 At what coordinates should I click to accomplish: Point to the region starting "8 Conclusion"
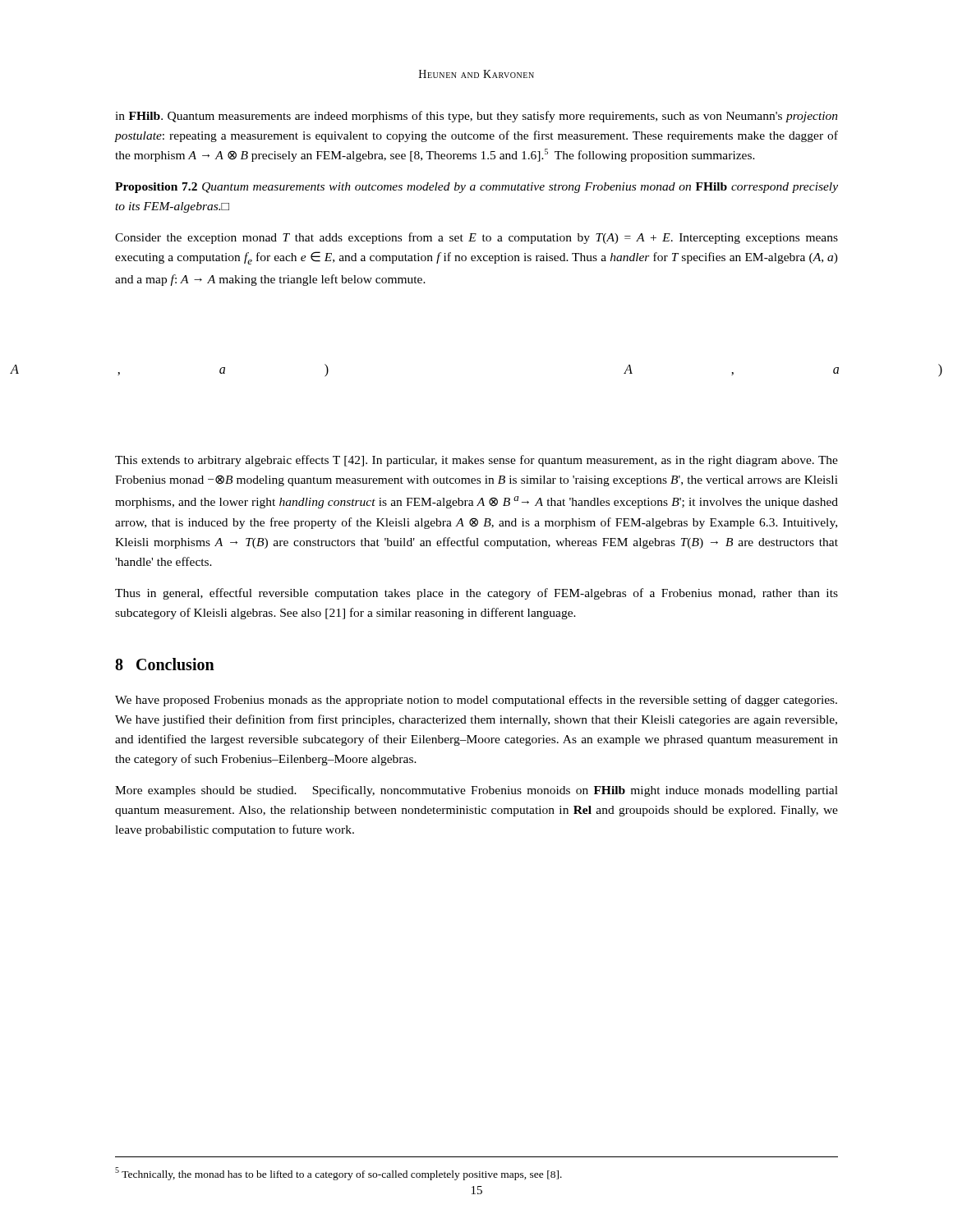pos(165,664)
